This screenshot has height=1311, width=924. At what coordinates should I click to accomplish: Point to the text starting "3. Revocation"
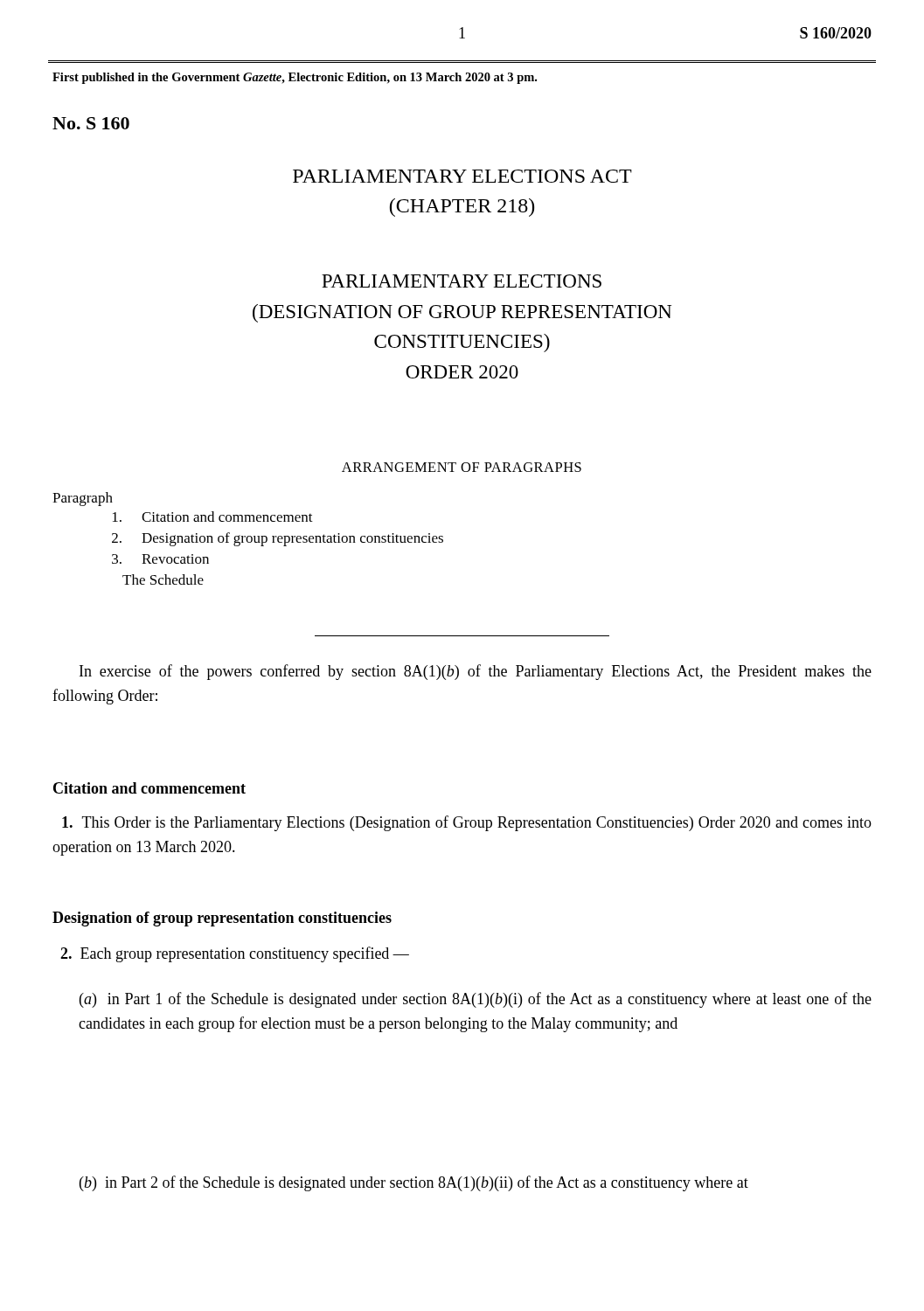point(160,559)
